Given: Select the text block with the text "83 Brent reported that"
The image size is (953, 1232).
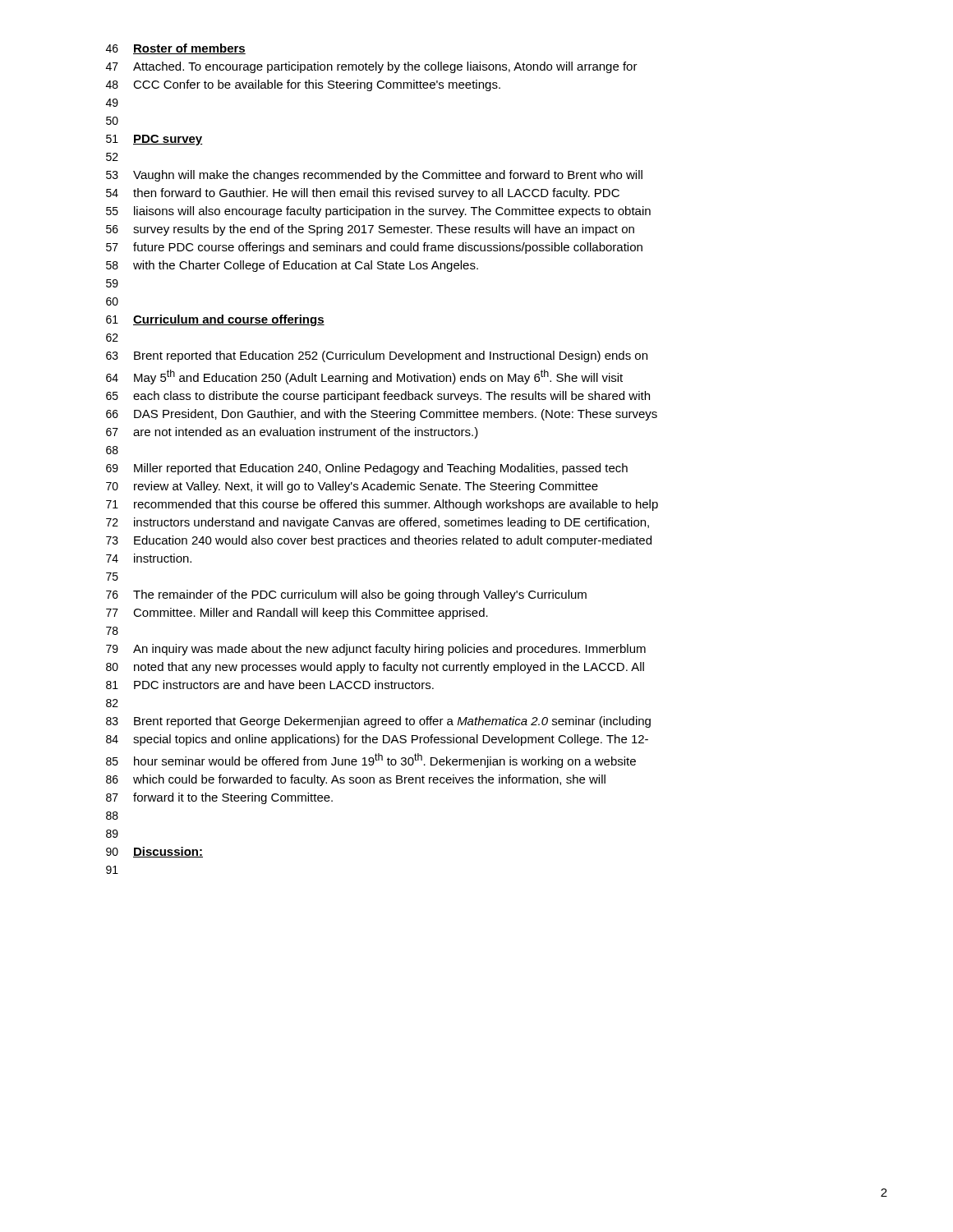Looking at the screenshot, I should (x=483, y=721).
